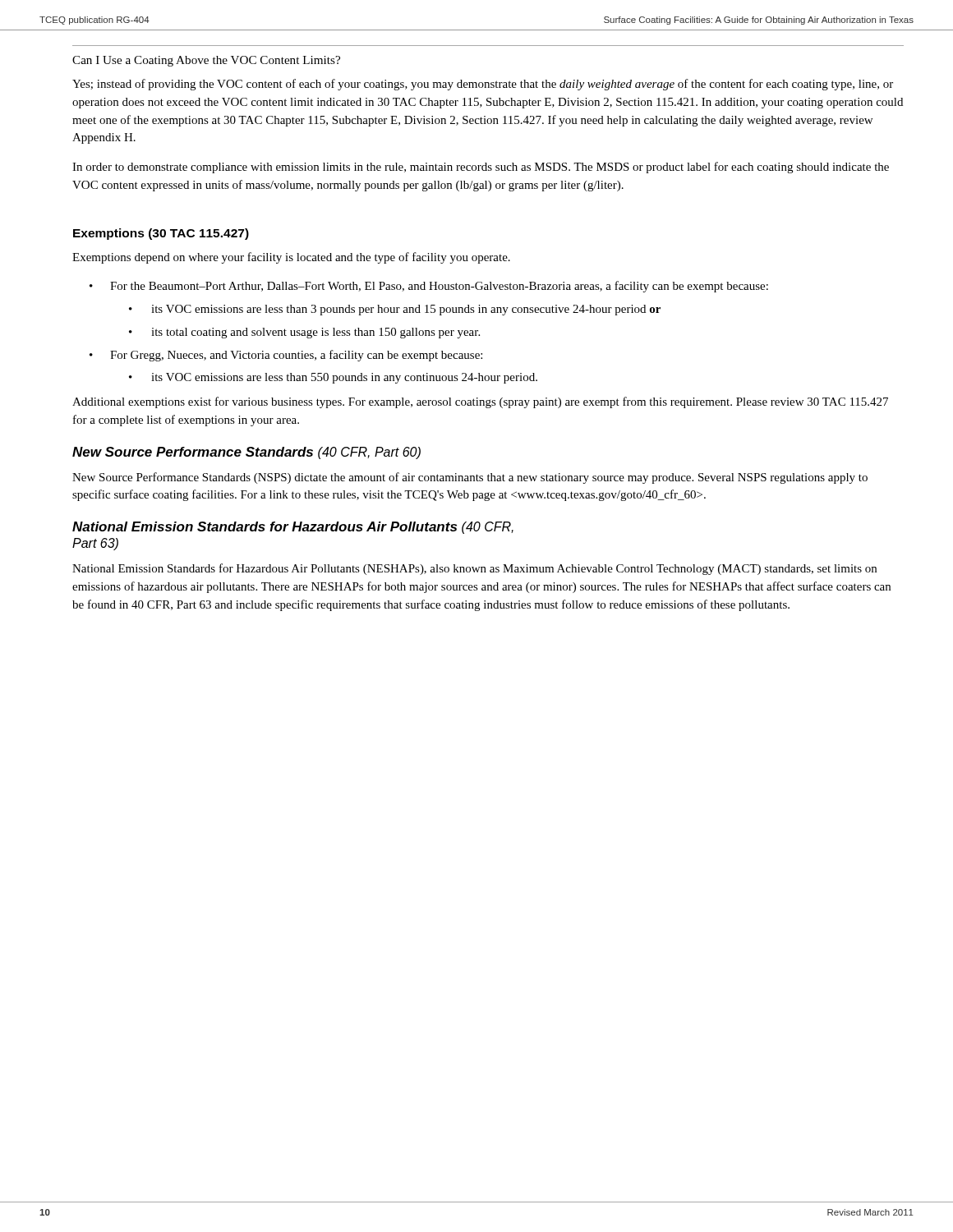Find the section header with the text "Can I Use a"
Image resolution: width=953 pixels, height=1232 pixels.
[206, 60]
